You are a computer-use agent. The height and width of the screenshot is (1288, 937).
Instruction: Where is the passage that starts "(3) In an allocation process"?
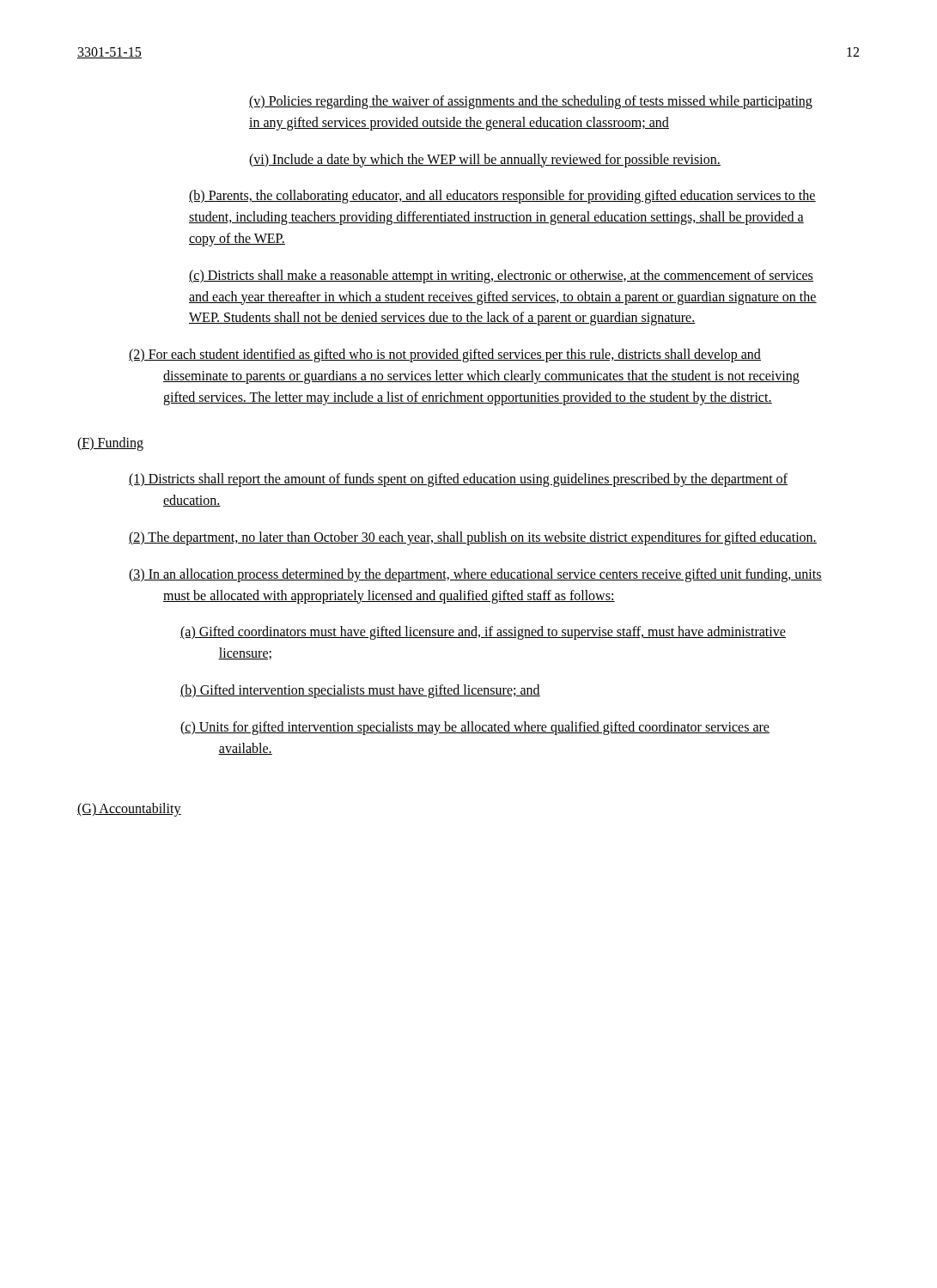click(475, 584)
